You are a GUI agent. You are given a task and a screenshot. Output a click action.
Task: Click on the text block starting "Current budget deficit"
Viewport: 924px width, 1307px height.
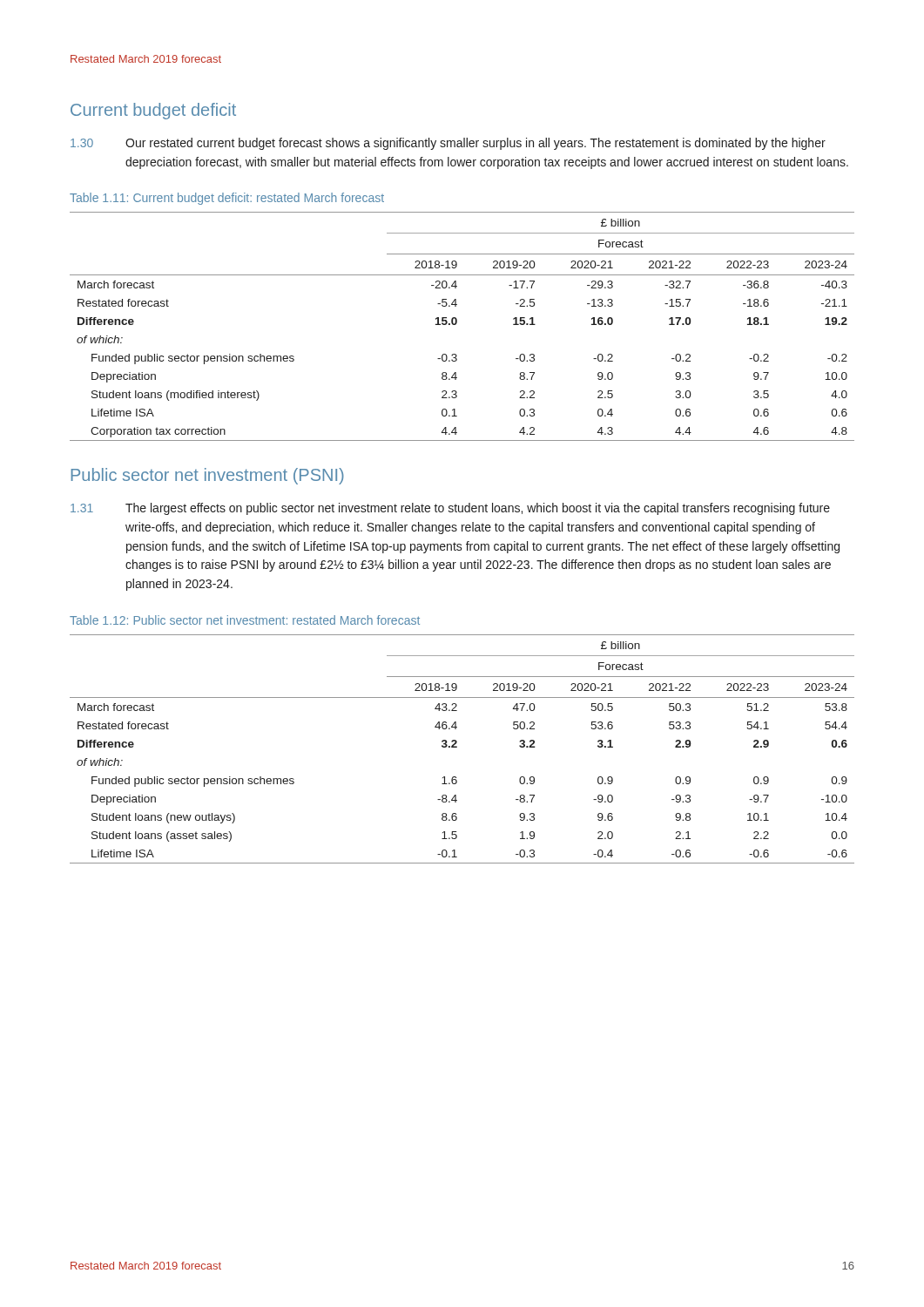pyautogui.click(x=153, y=110)
